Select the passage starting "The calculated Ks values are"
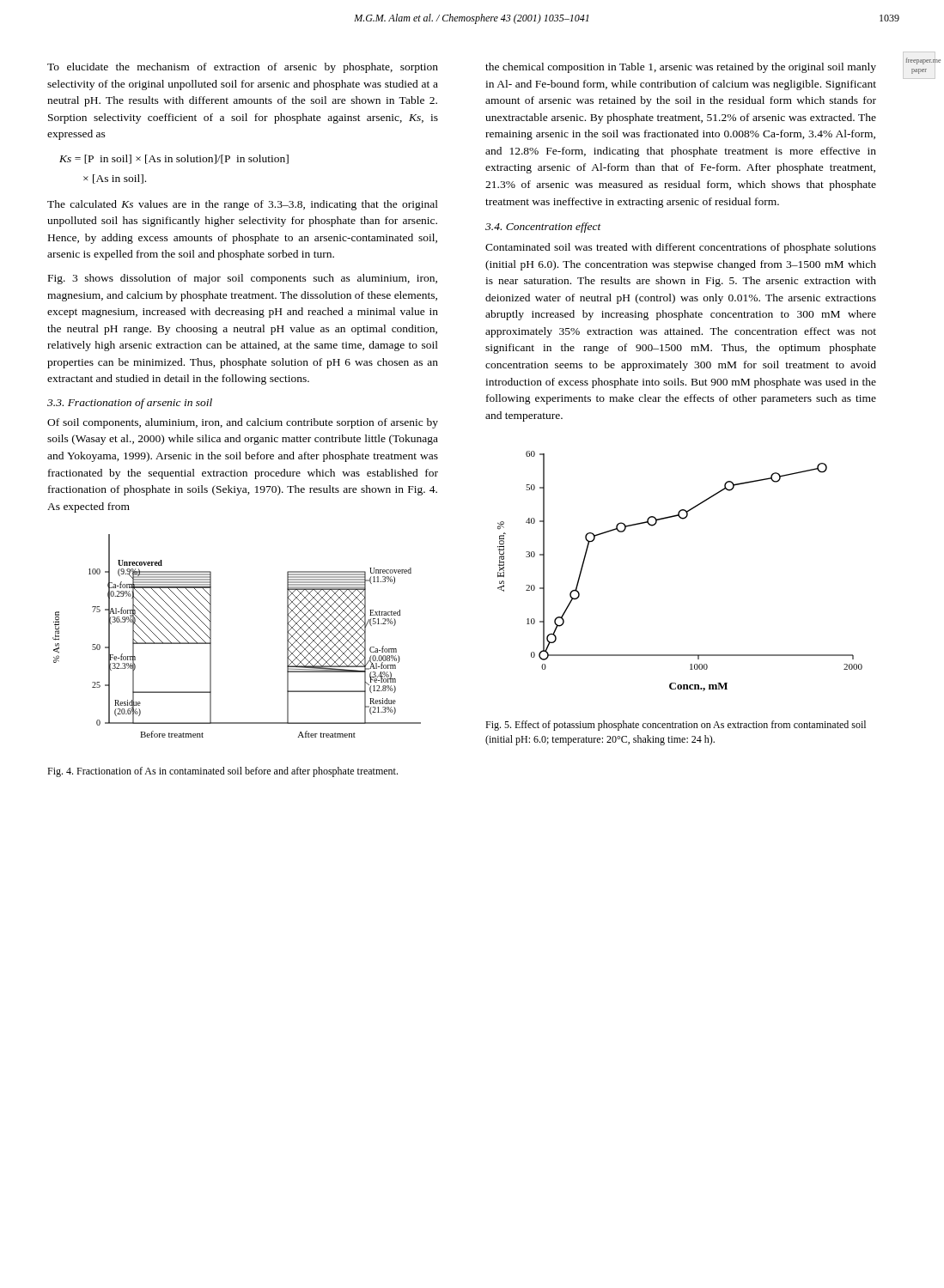 [x=243, y=291]
